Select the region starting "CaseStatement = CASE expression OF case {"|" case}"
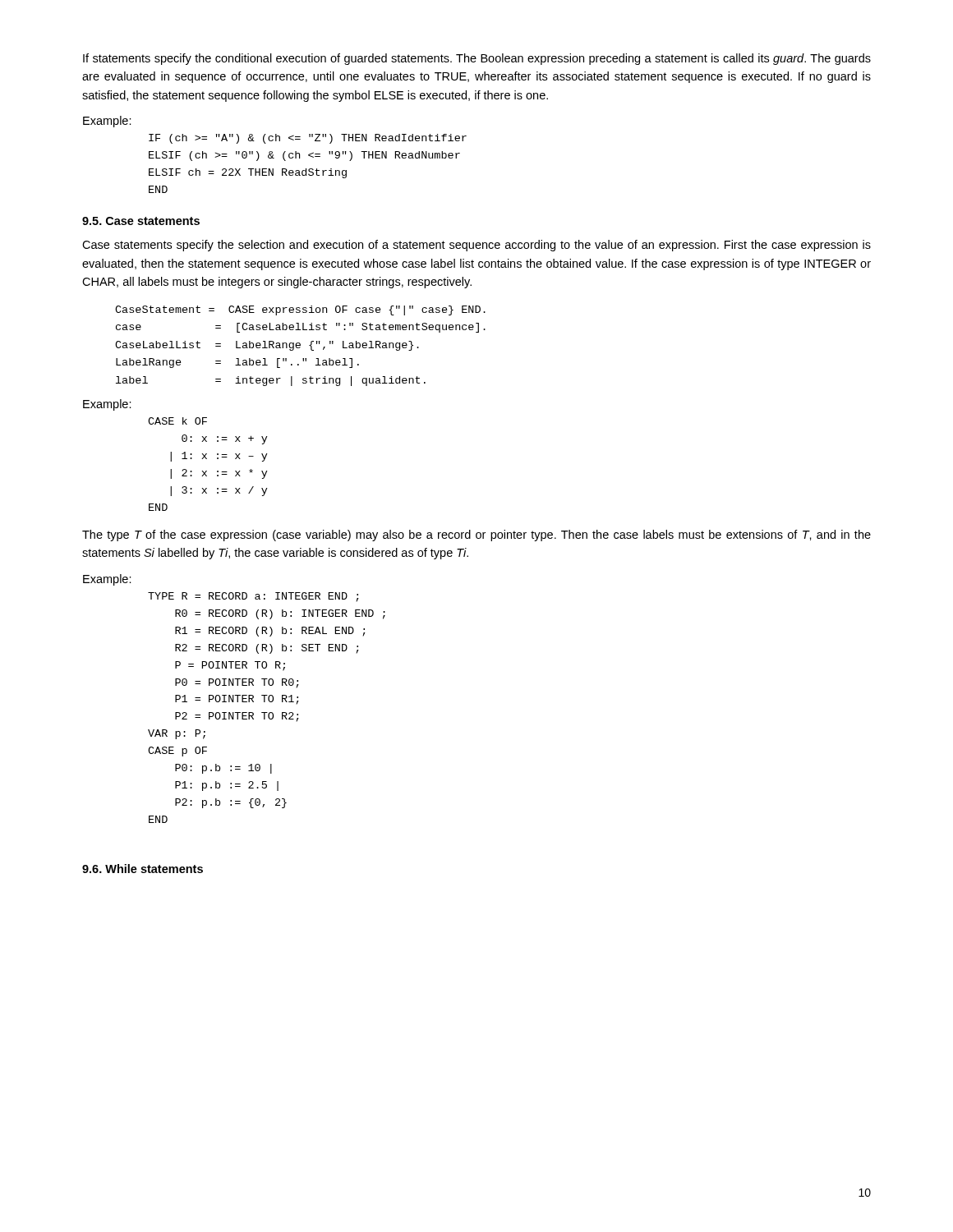The image size is (953, 1232). [301, 345]
